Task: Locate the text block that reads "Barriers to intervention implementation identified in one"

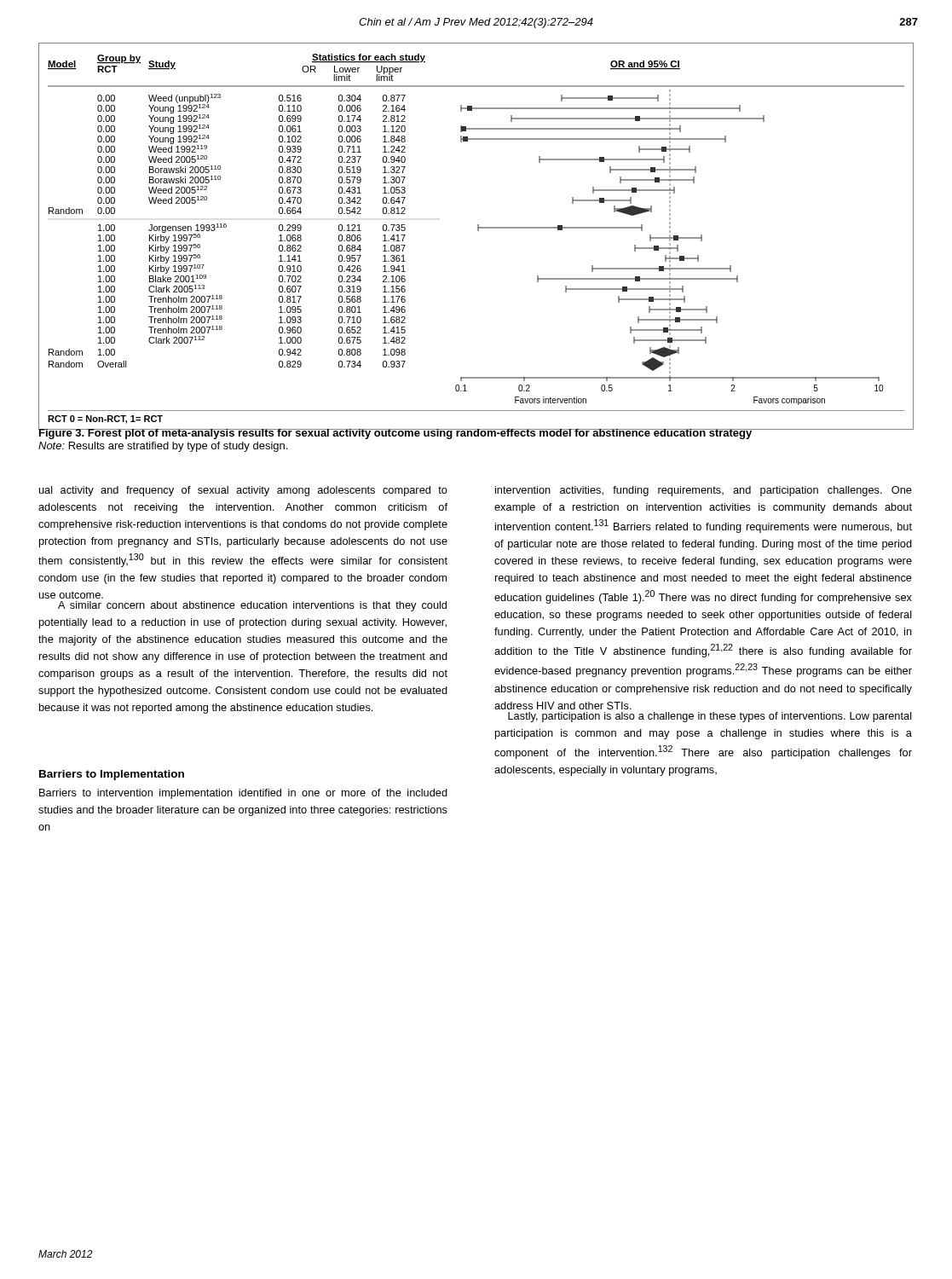Action: [243, 810]
